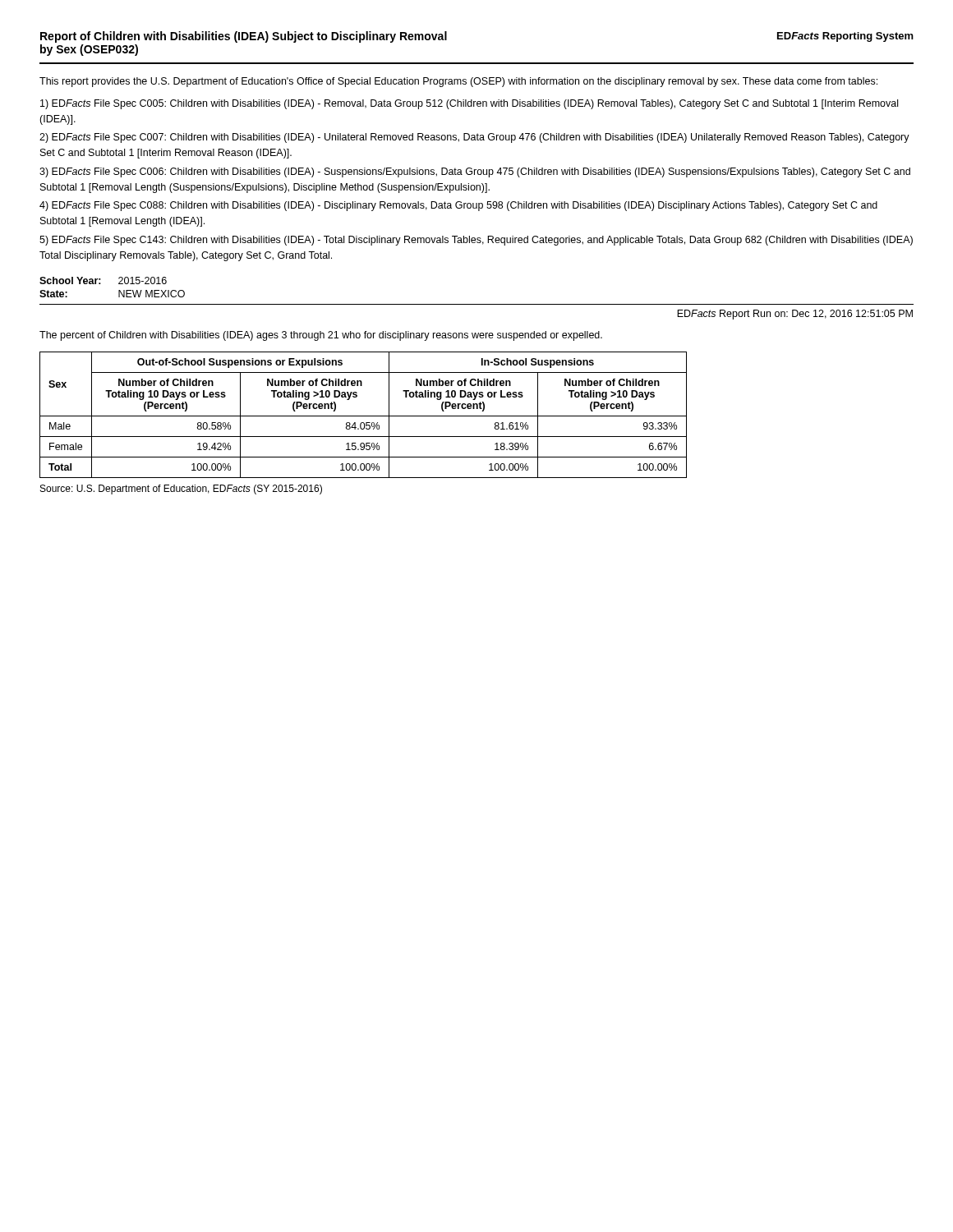Screen dimensions: 1232x953
Task: Click the passage that begins "This report provides the U.S. Department of Education's"
Action: pyautogui.click(x=459, y=81)
